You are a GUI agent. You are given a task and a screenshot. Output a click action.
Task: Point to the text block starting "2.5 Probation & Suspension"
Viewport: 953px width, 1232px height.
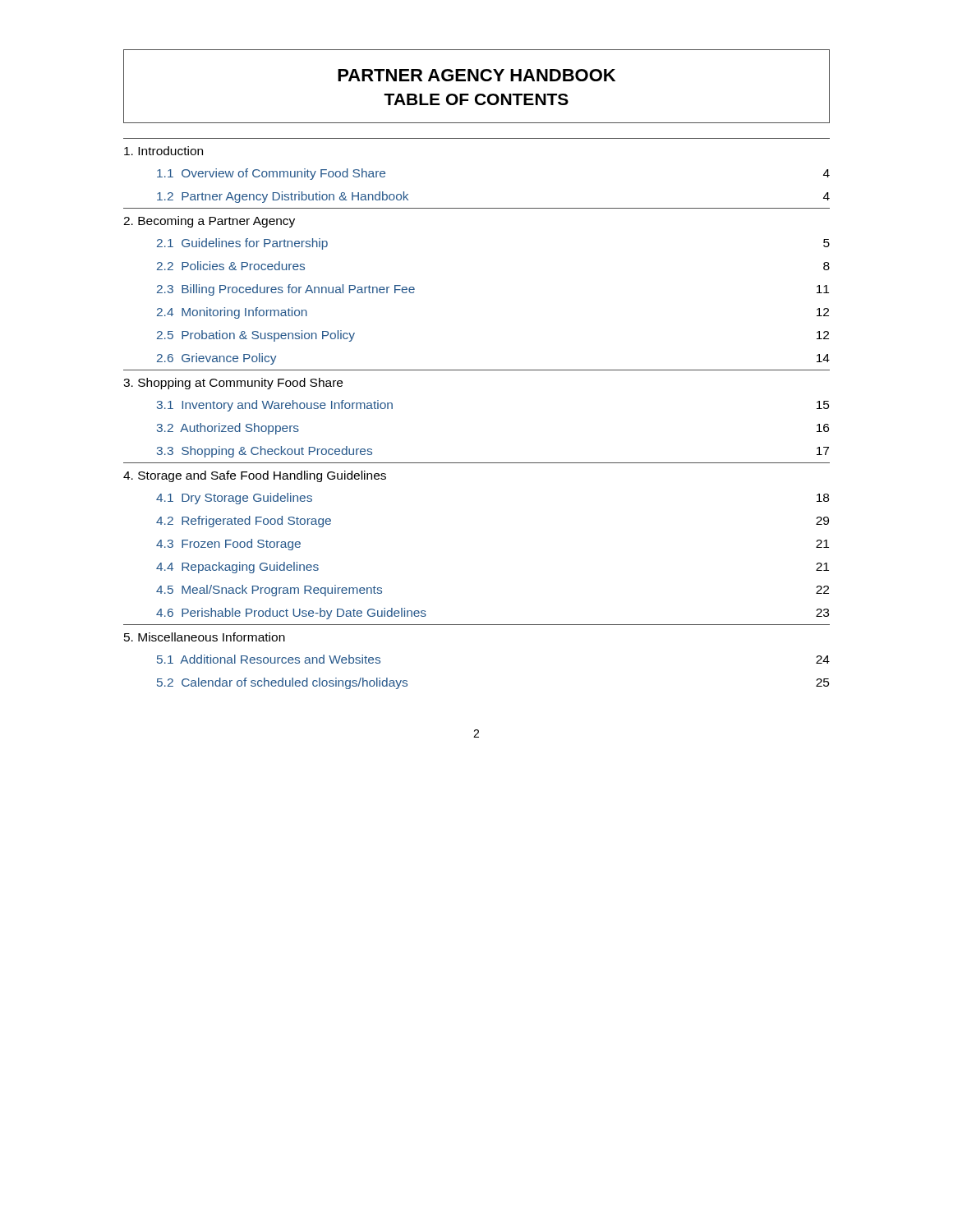pyautogui.click(x=255, y=336)
